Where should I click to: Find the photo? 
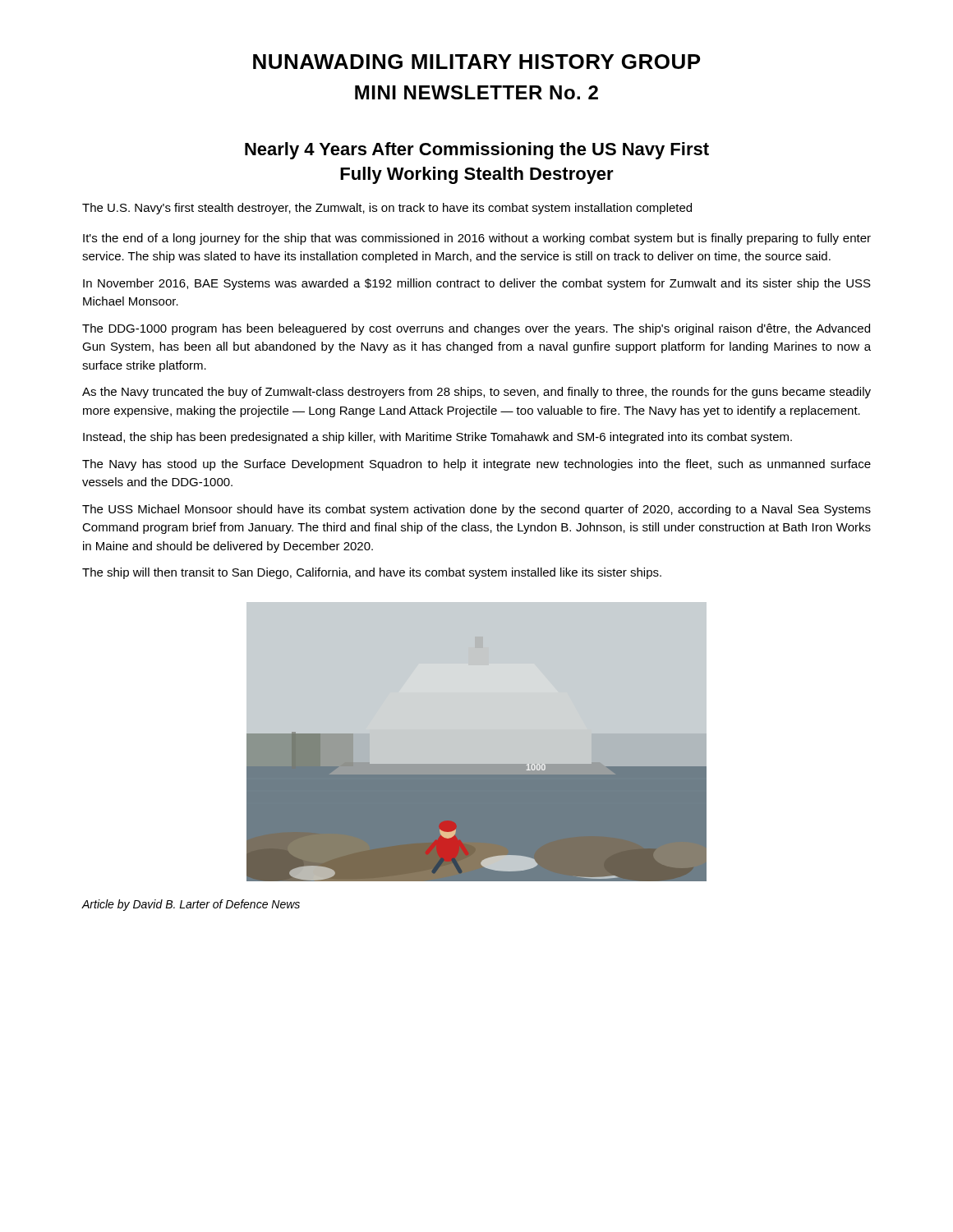coord(476,743)
